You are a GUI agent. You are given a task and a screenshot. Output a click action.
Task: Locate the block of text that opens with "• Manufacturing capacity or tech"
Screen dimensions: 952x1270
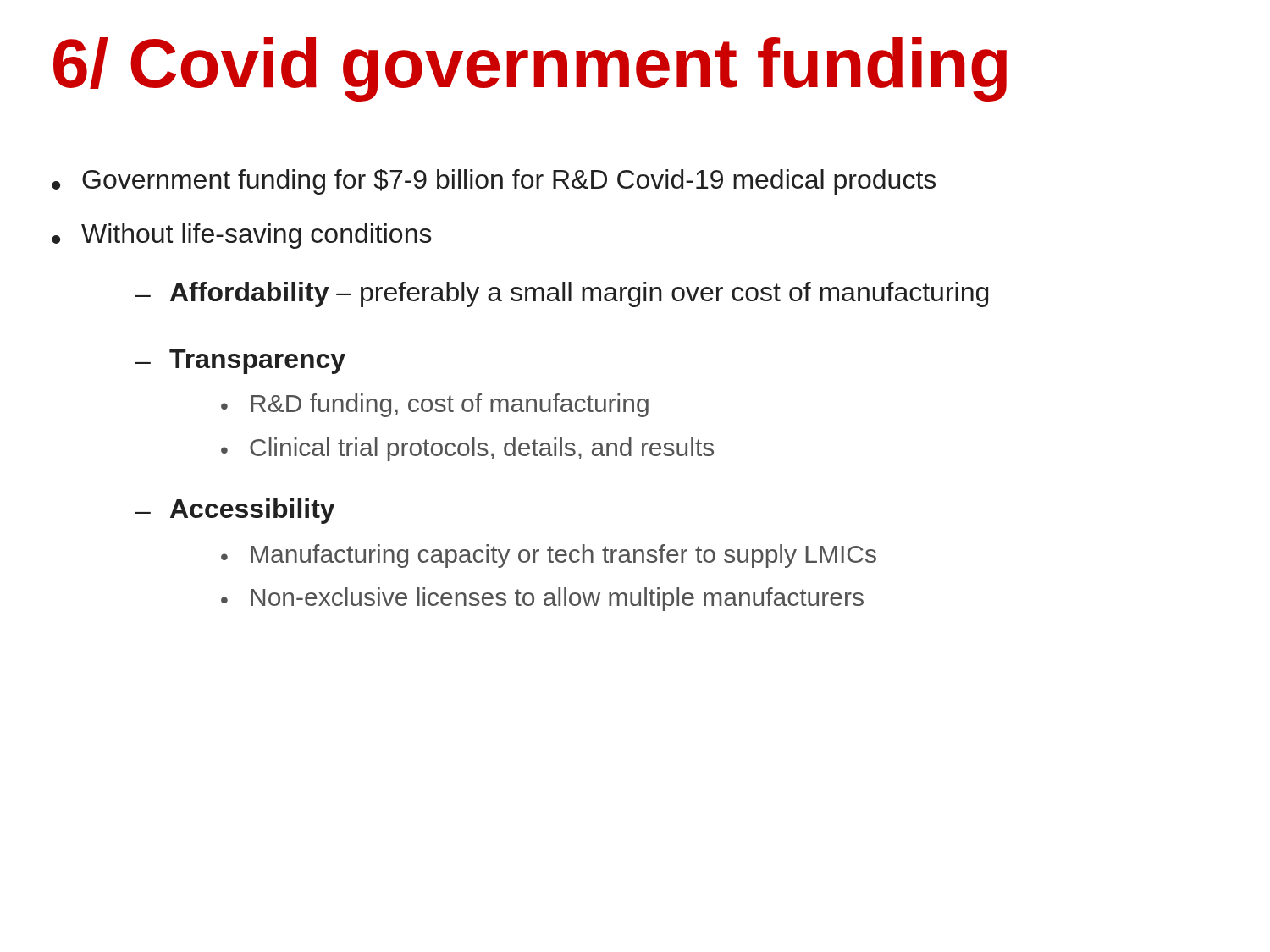coord(549,554)
